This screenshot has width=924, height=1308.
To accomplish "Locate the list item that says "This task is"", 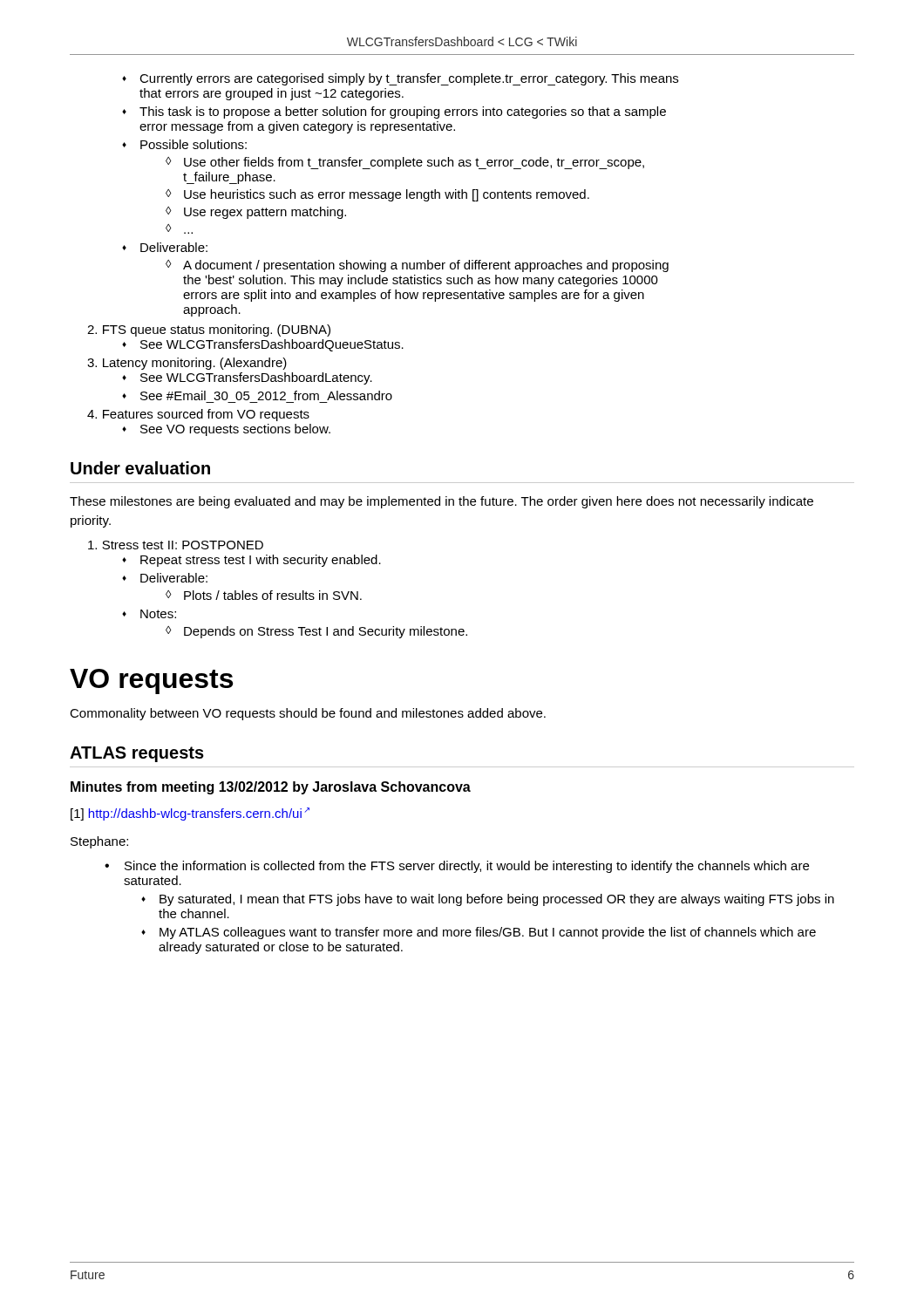I will (x=403, y=119).
